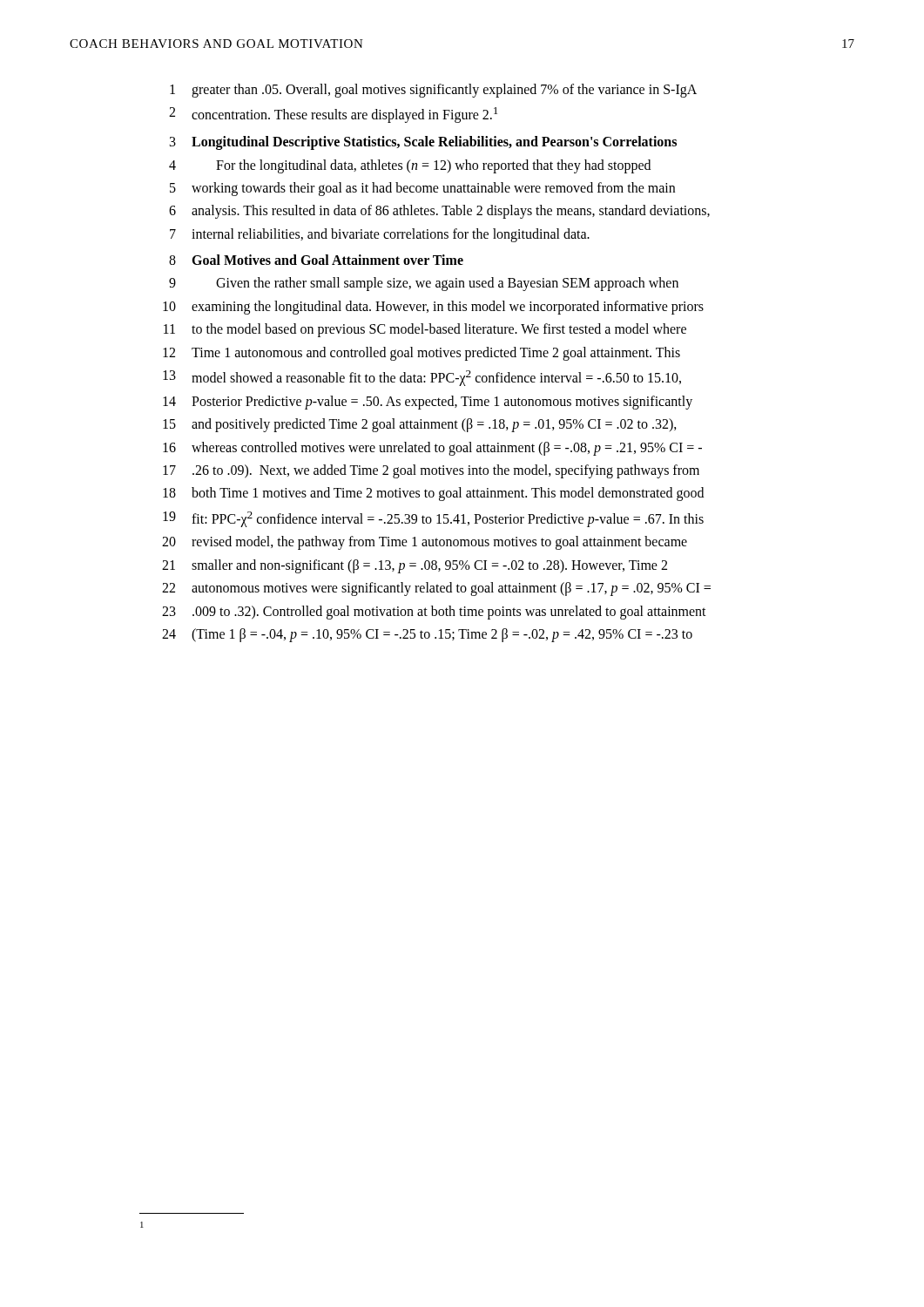Click on the region starting "autonomous motives were significantly related to goal"
This screenshot has width=924, height=1307.
pos(452,588)
